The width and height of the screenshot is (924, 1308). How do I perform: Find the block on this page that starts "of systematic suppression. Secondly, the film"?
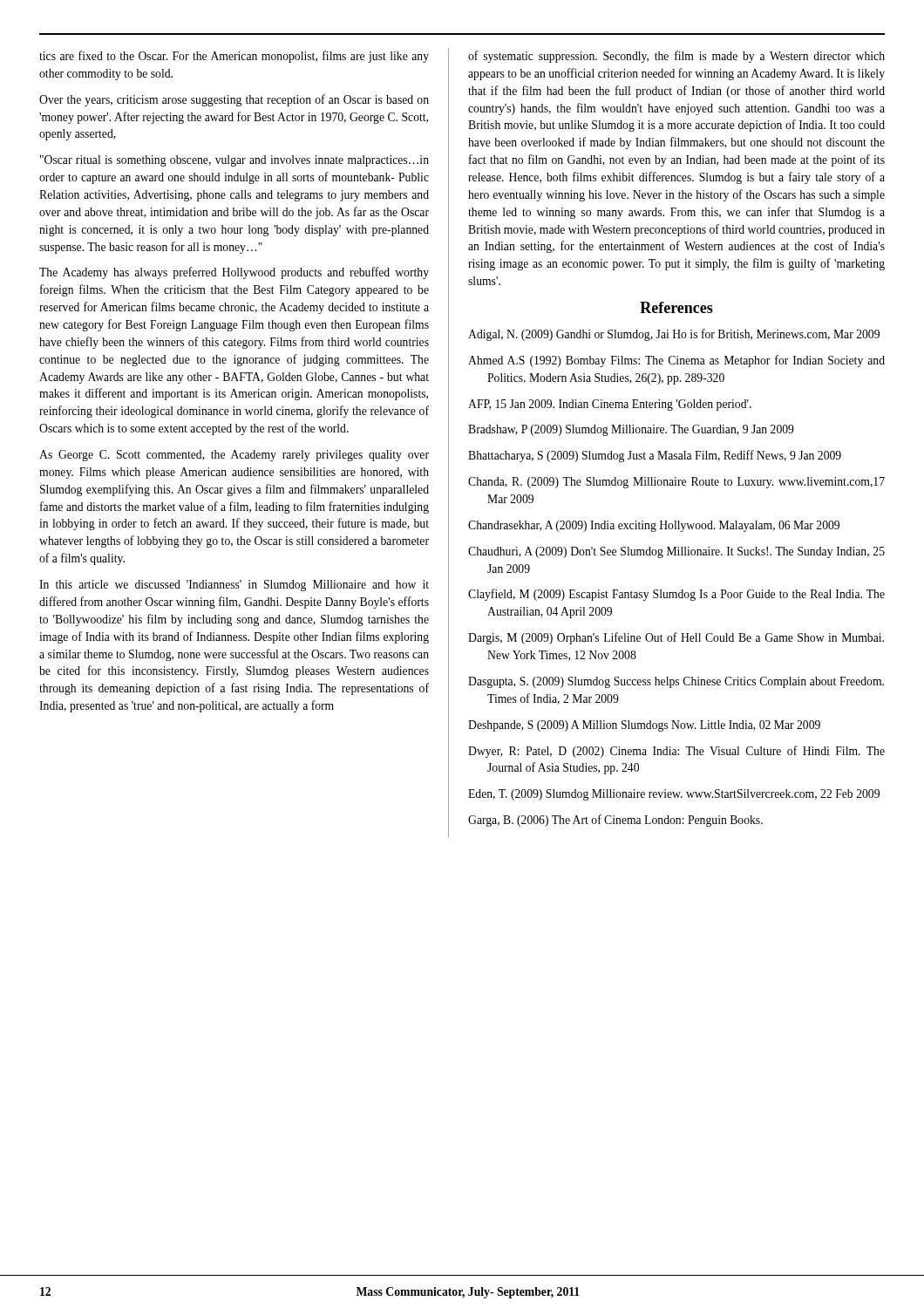pyautogui.click(x=676, y=169)
